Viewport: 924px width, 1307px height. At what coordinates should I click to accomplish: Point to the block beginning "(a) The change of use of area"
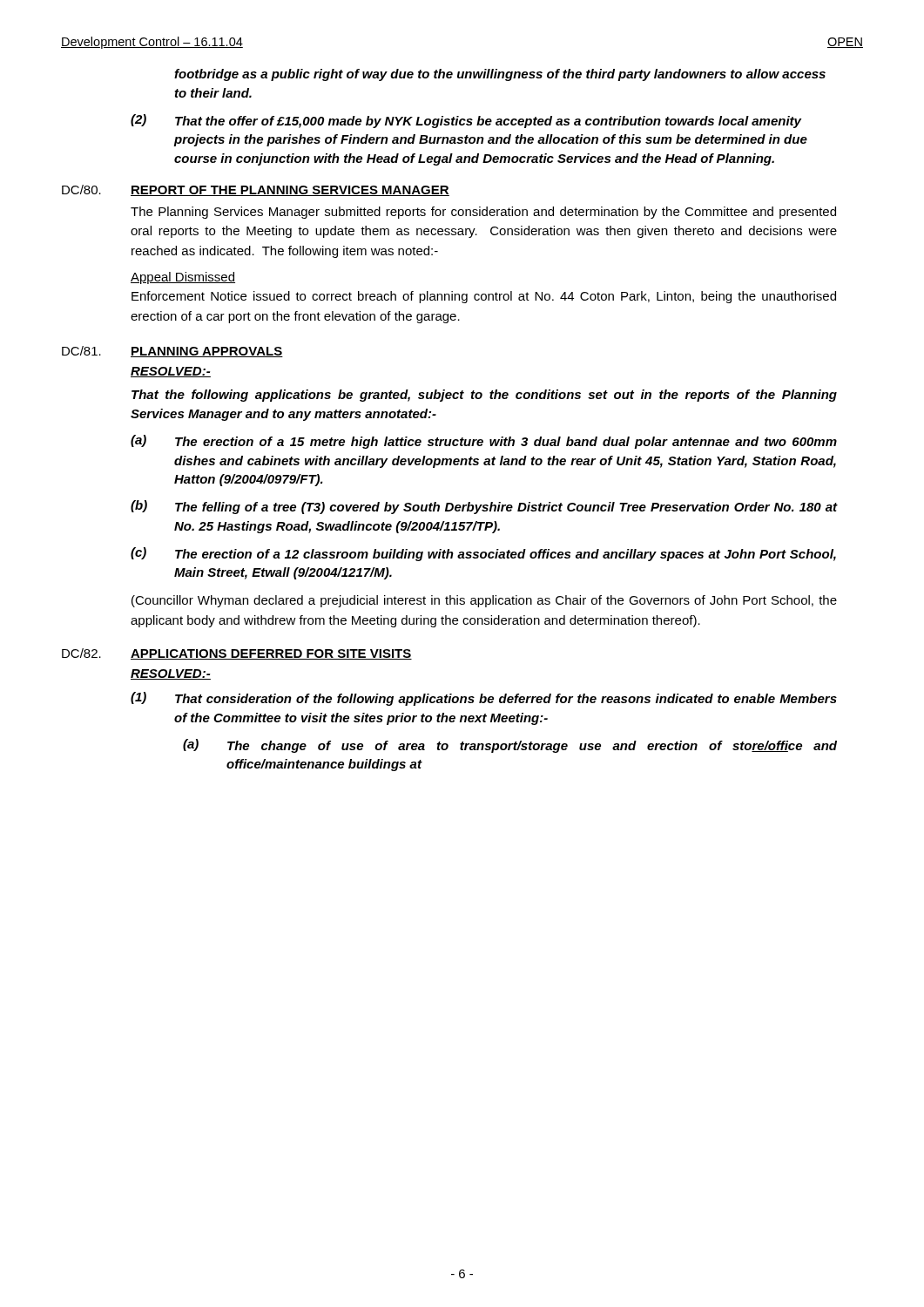tap(510, 755)
